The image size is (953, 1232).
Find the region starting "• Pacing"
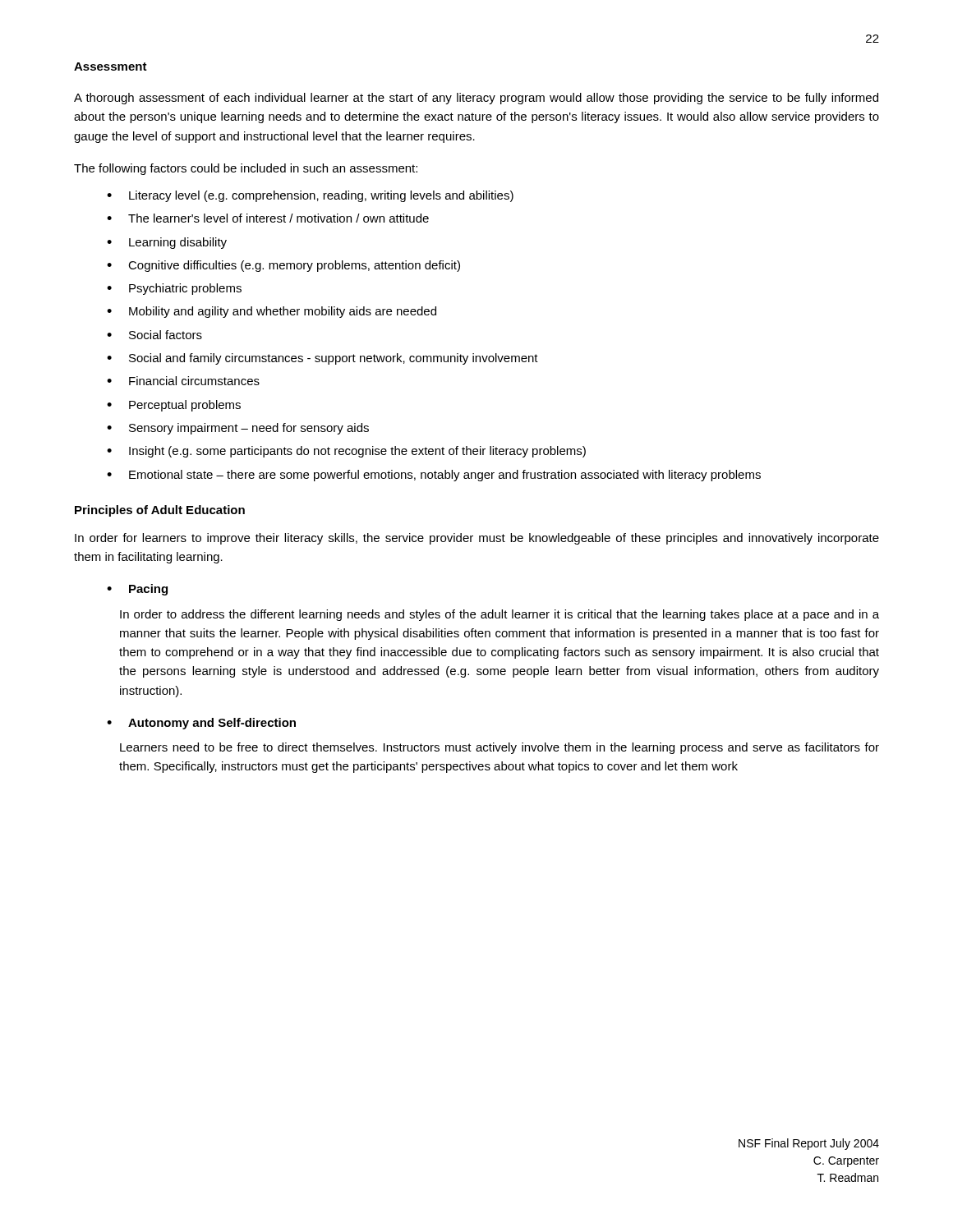click(137, 590)
